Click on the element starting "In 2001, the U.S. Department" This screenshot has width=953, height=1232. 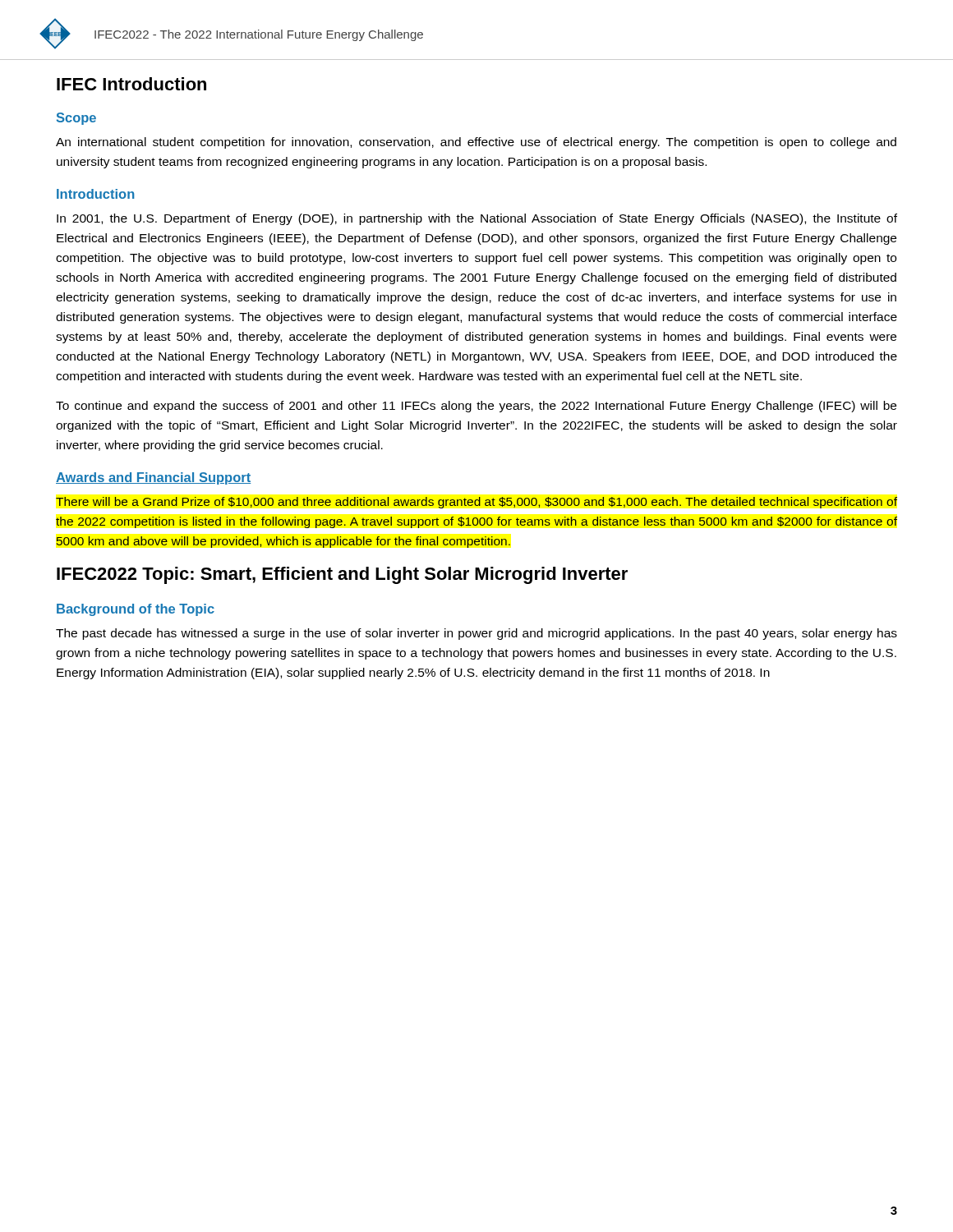coord(476,297)
